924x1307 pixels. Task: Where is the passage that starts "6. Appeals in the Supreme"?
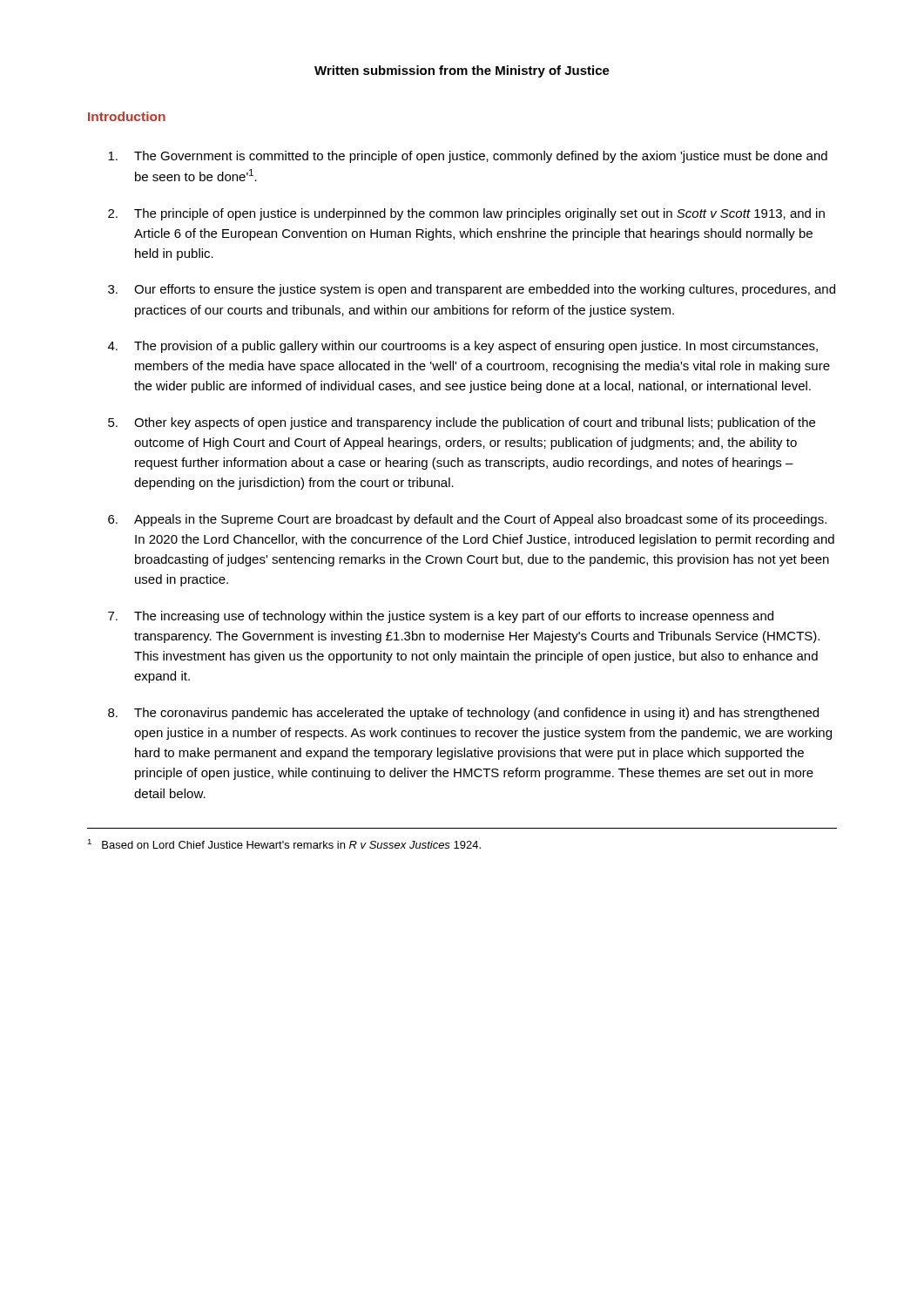462,549
